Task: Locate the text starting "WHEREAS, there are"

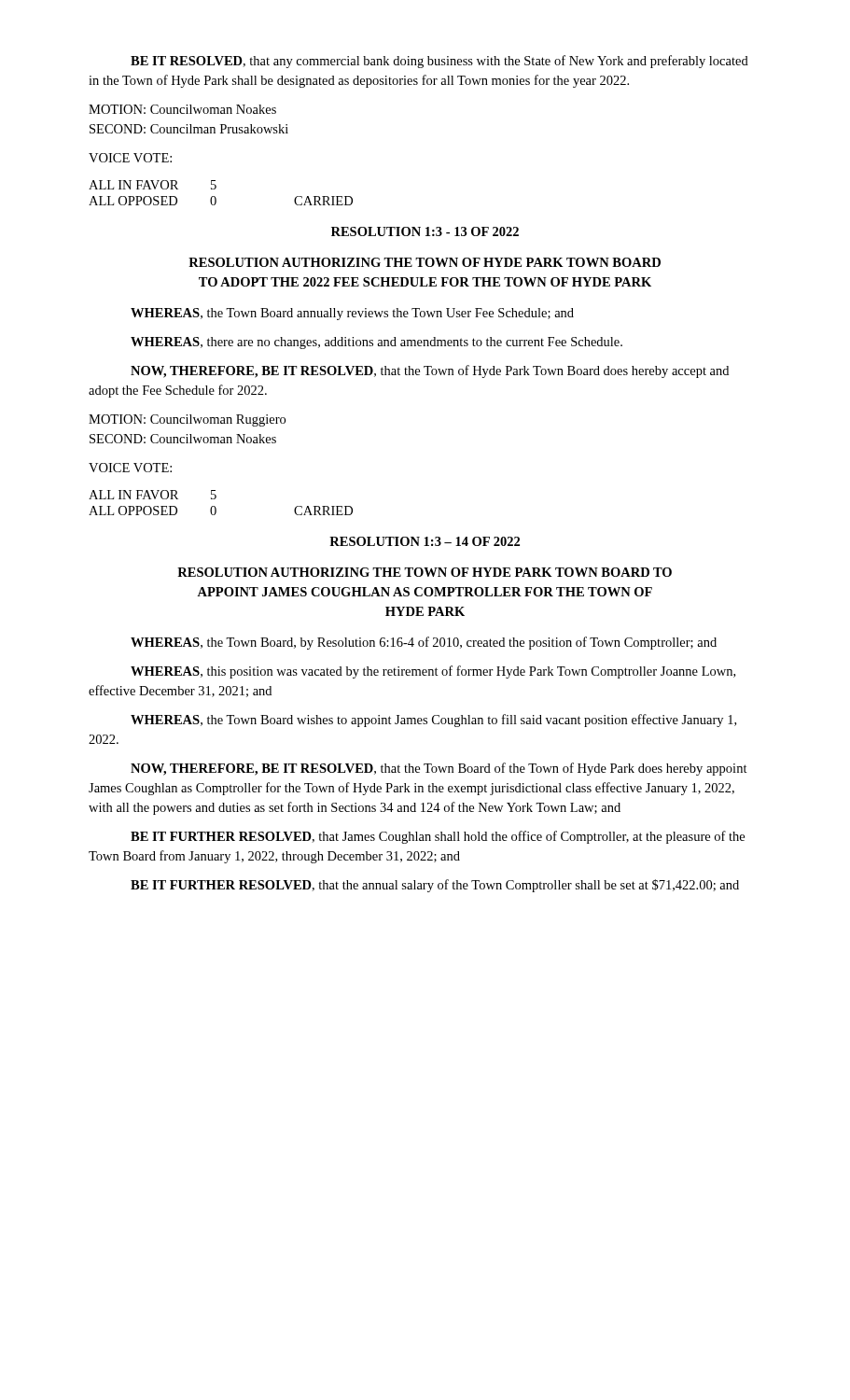Action: (x=425, y=342)
